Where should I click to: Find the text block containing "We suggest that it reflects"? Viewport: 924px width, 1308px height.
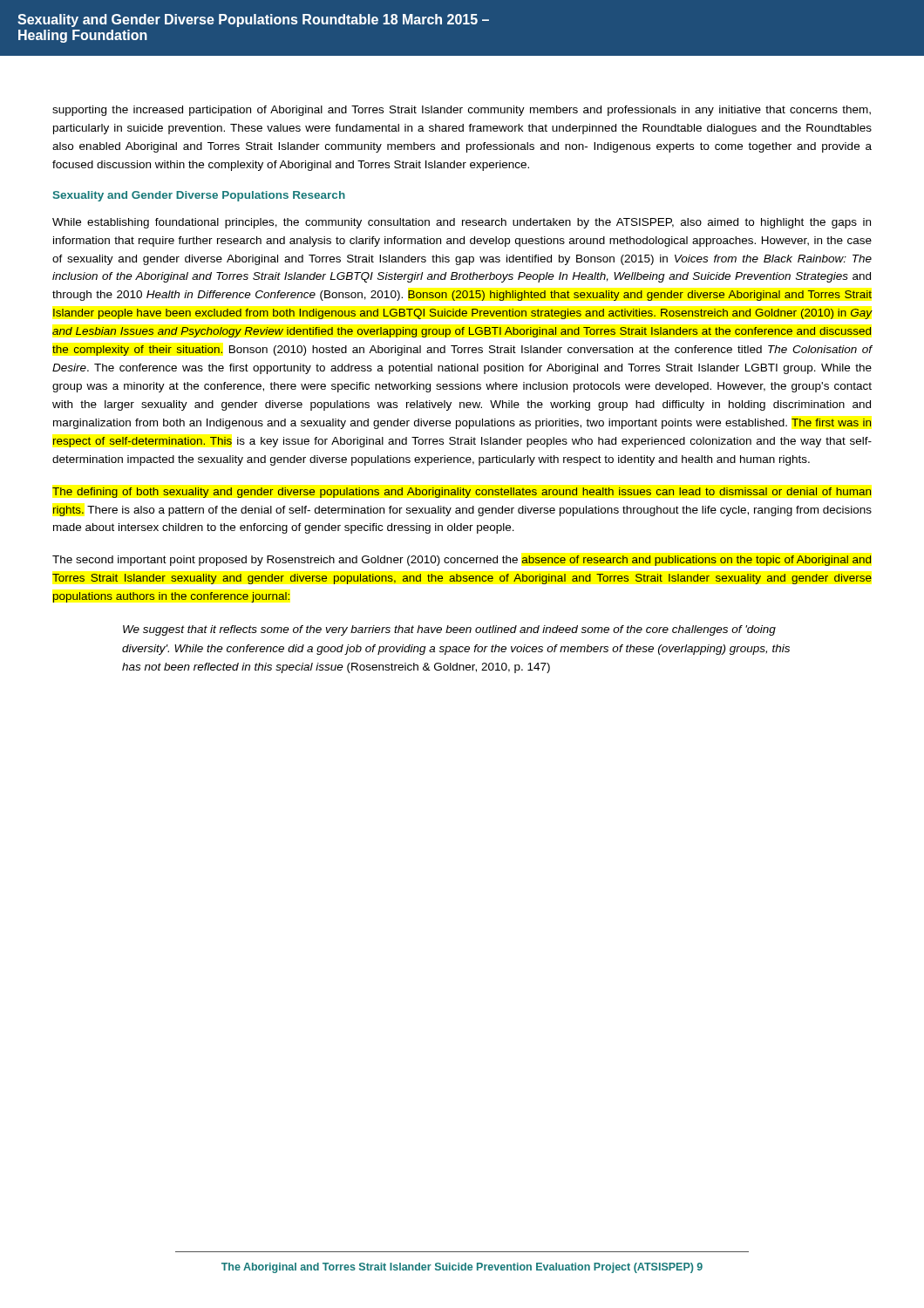click(x=456, y=648)
